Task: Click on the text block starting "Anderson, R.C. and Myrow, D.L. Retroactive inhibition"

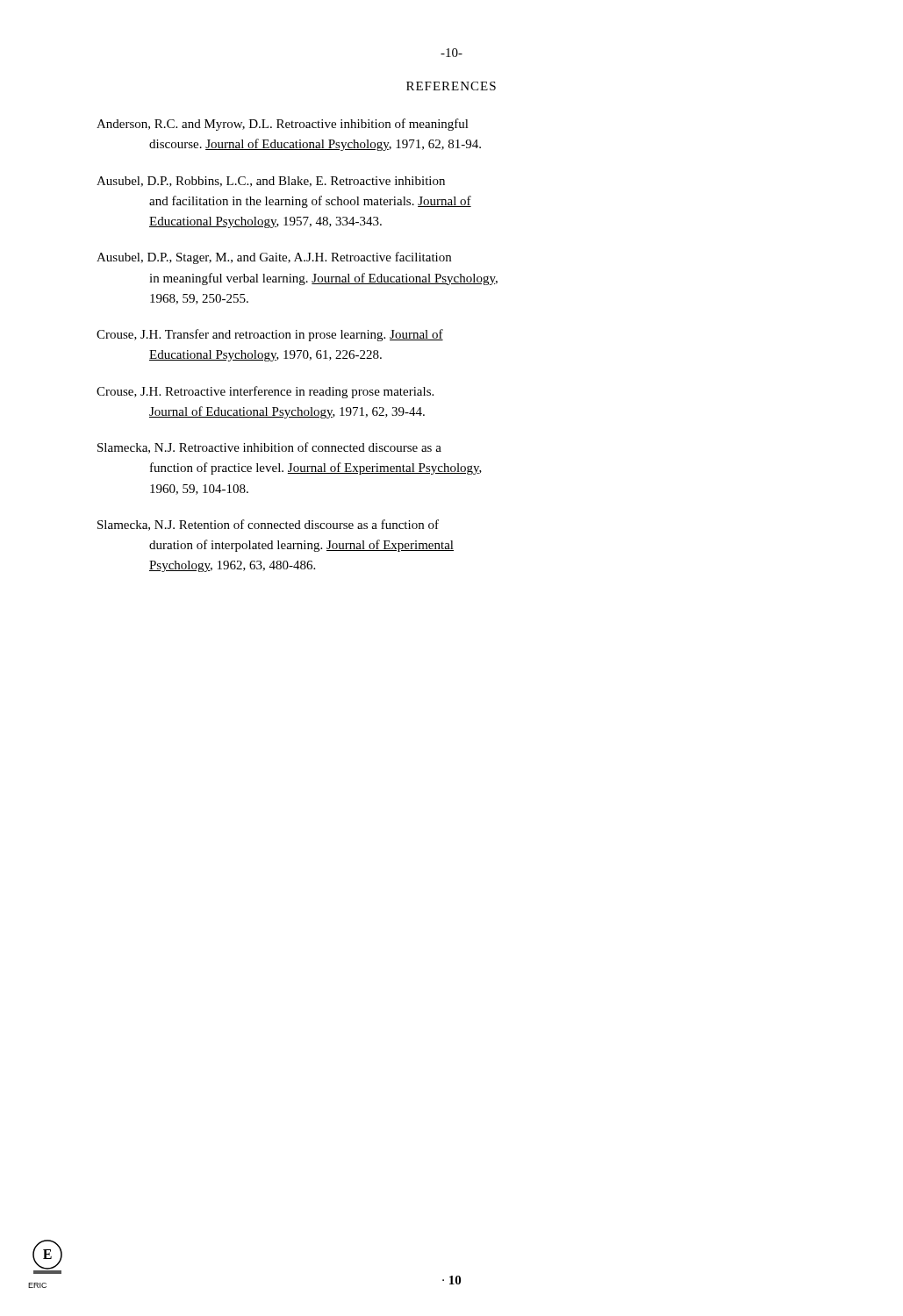Action: point(465,136)
